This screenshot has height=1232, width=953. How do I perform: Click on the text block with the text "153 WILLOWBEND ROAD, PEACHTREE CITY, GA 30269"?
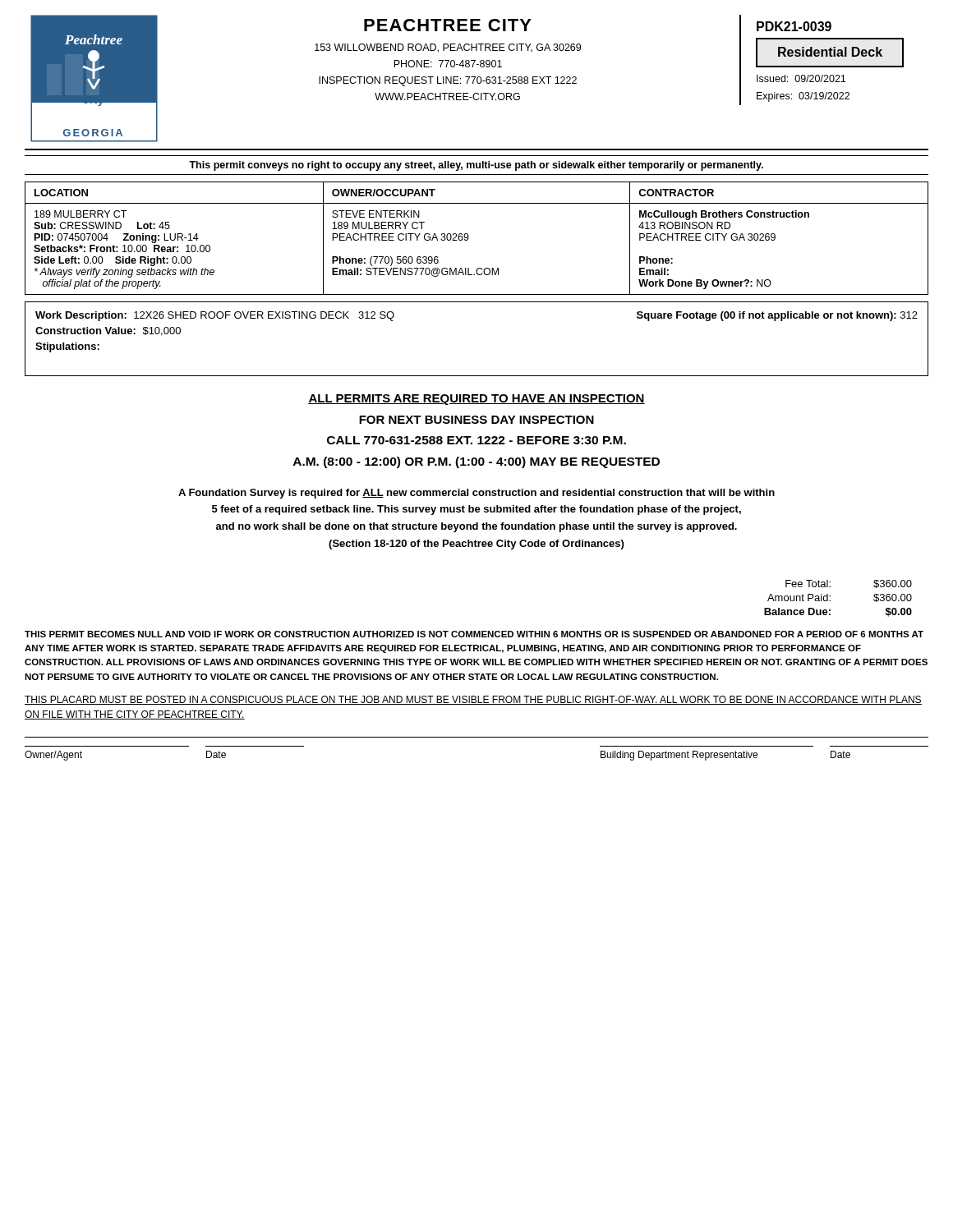pyautogui.click(x=448, y=72)
